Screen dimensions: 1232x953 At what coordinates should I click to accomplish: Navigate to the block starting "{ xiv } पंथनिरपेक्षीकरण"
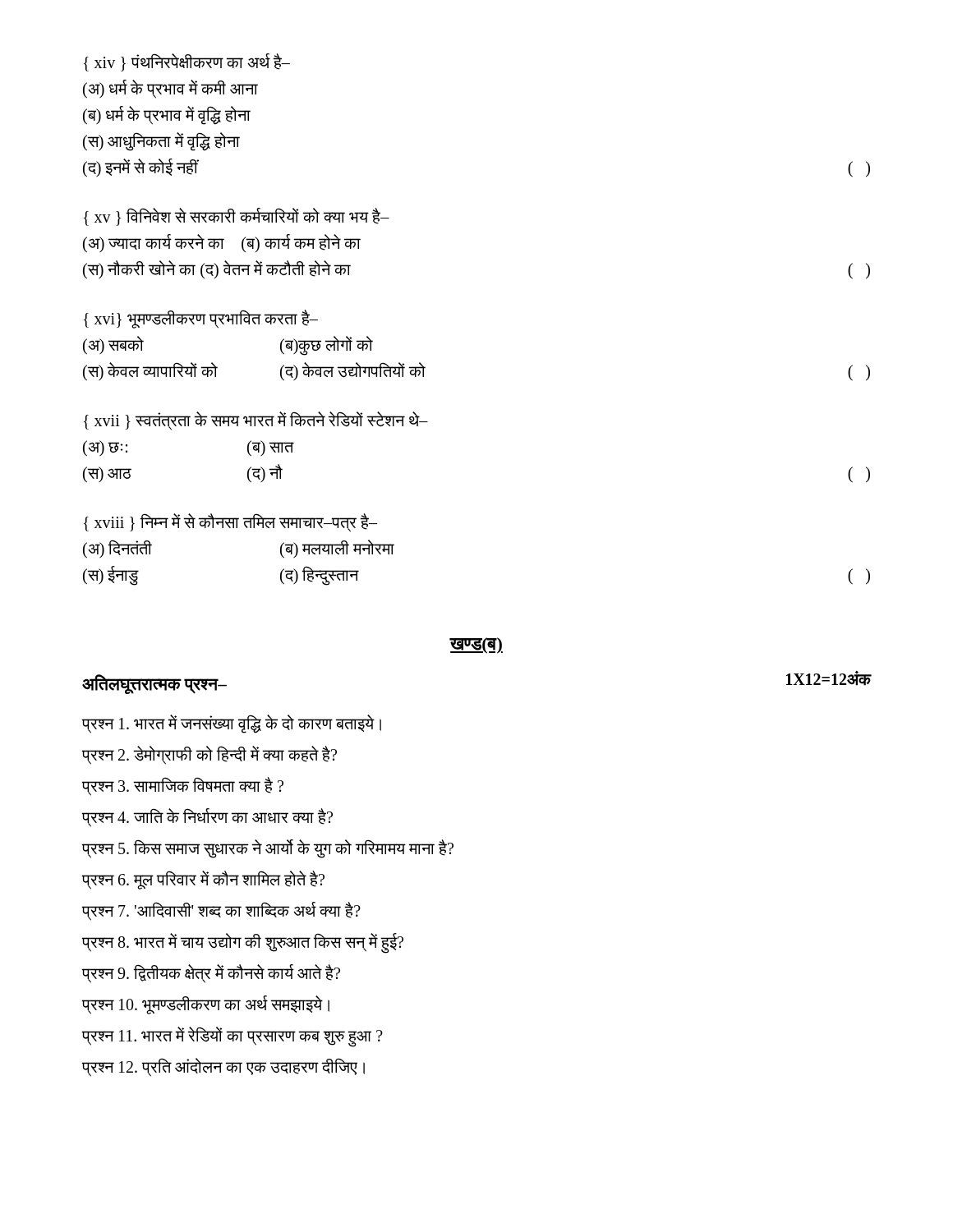click(x=187, y=62)
